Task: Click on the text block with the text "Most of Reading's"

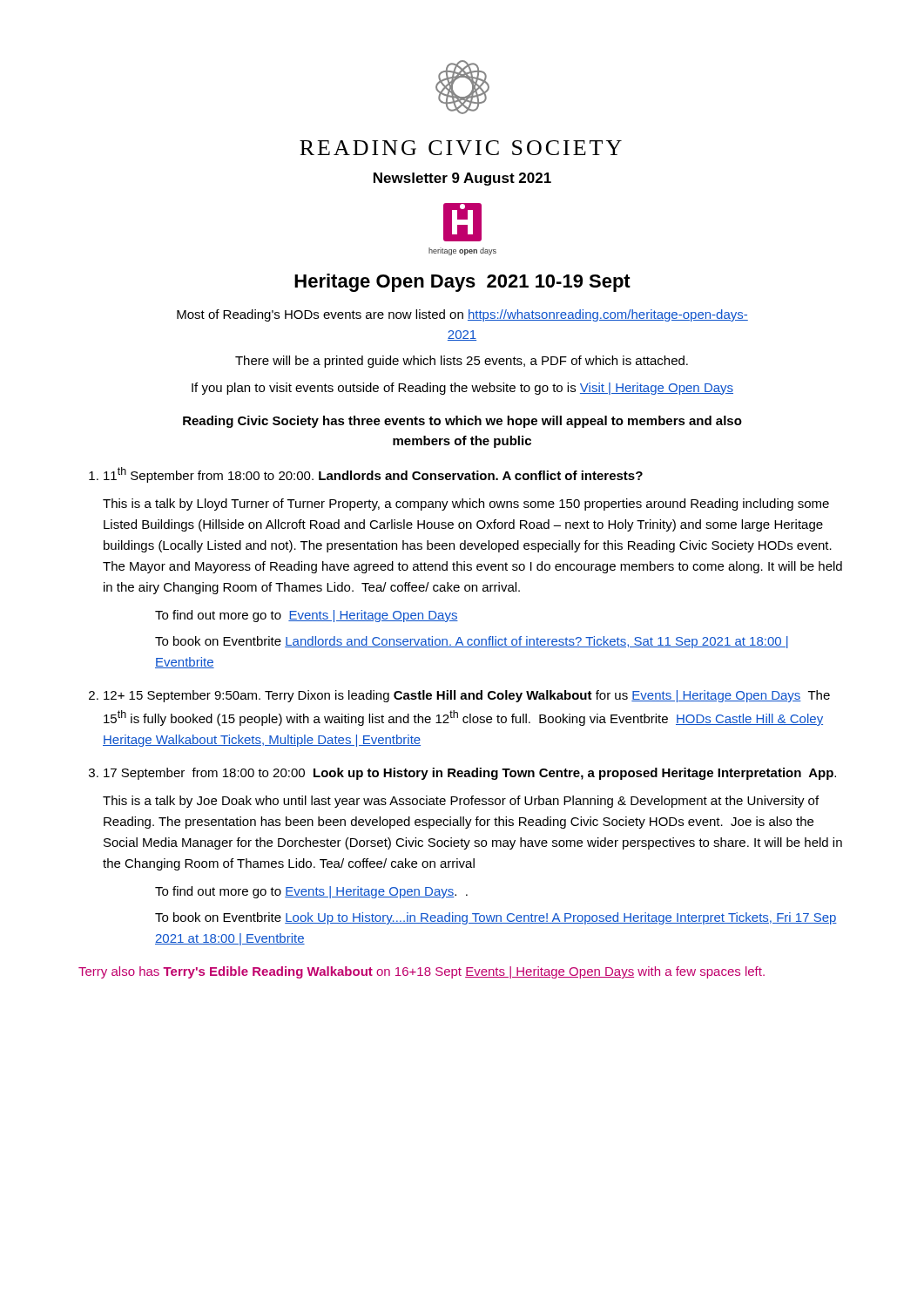Action: point(462,324)
